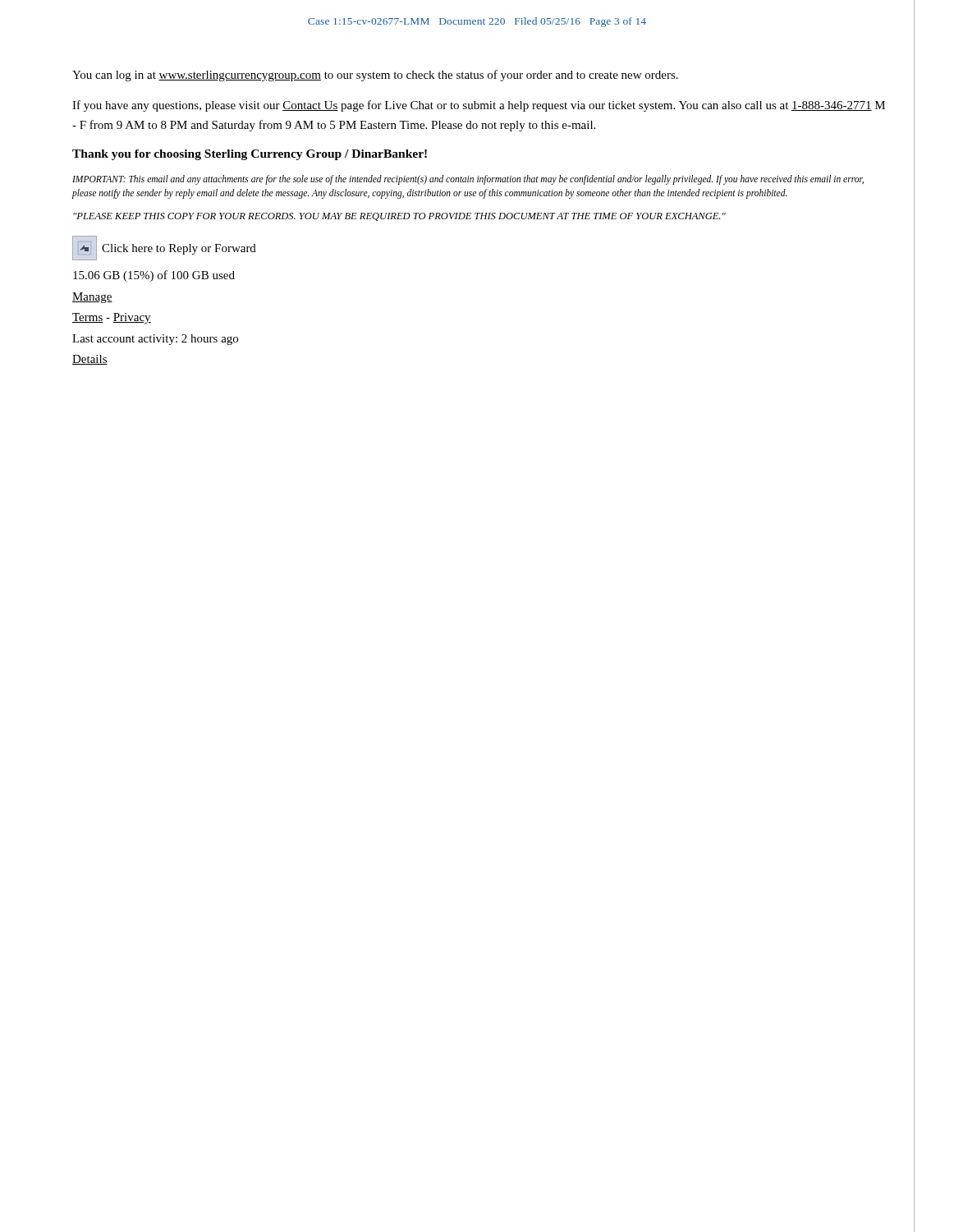Find the block on this page that starts "Thank you for choosing Sterling Currency"
The height and width of the screenshot is (1232, 954).
(250, 153)
